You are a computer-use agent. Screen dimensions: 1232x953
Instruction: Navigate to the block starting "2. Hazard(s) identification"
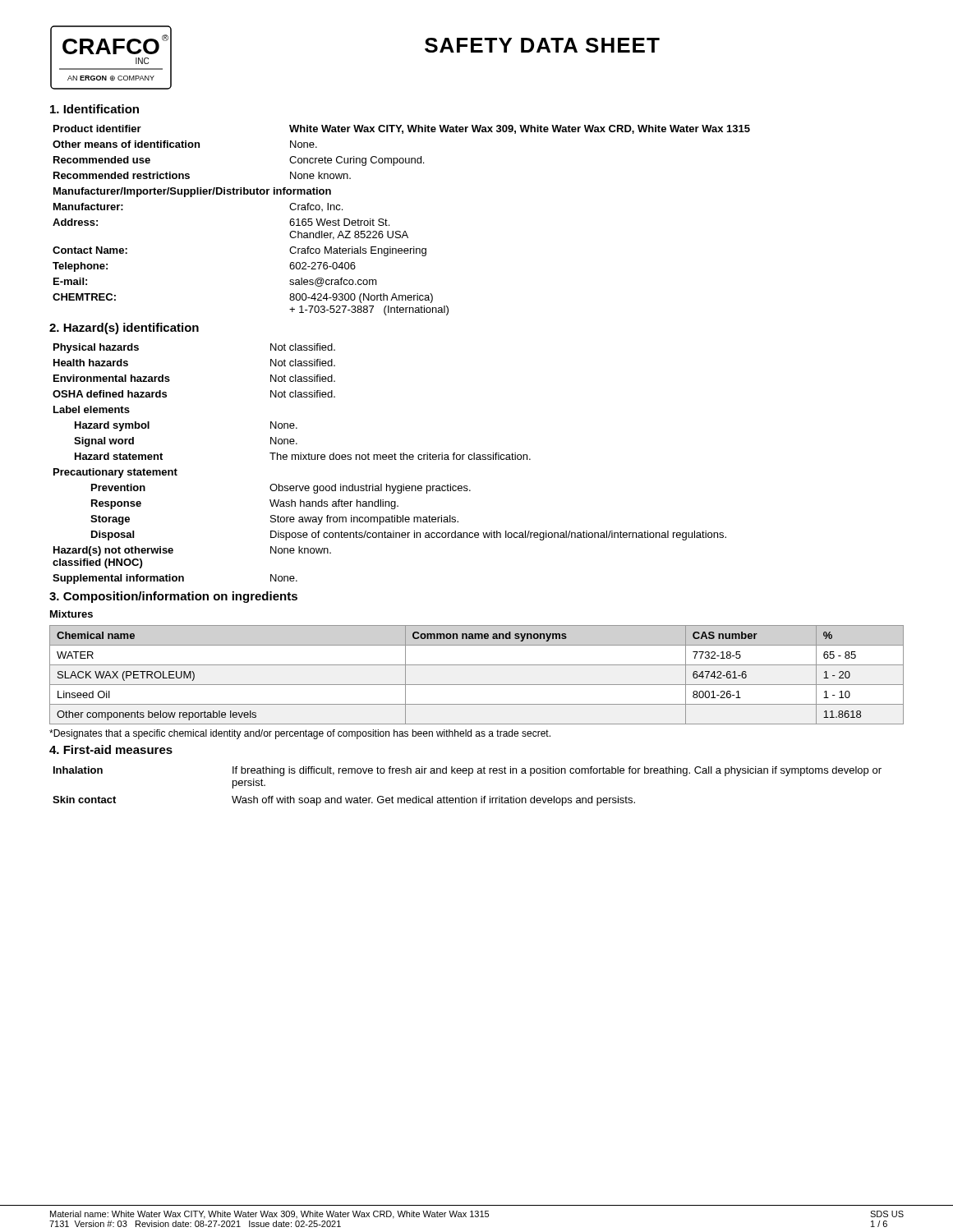coord(124,327)
